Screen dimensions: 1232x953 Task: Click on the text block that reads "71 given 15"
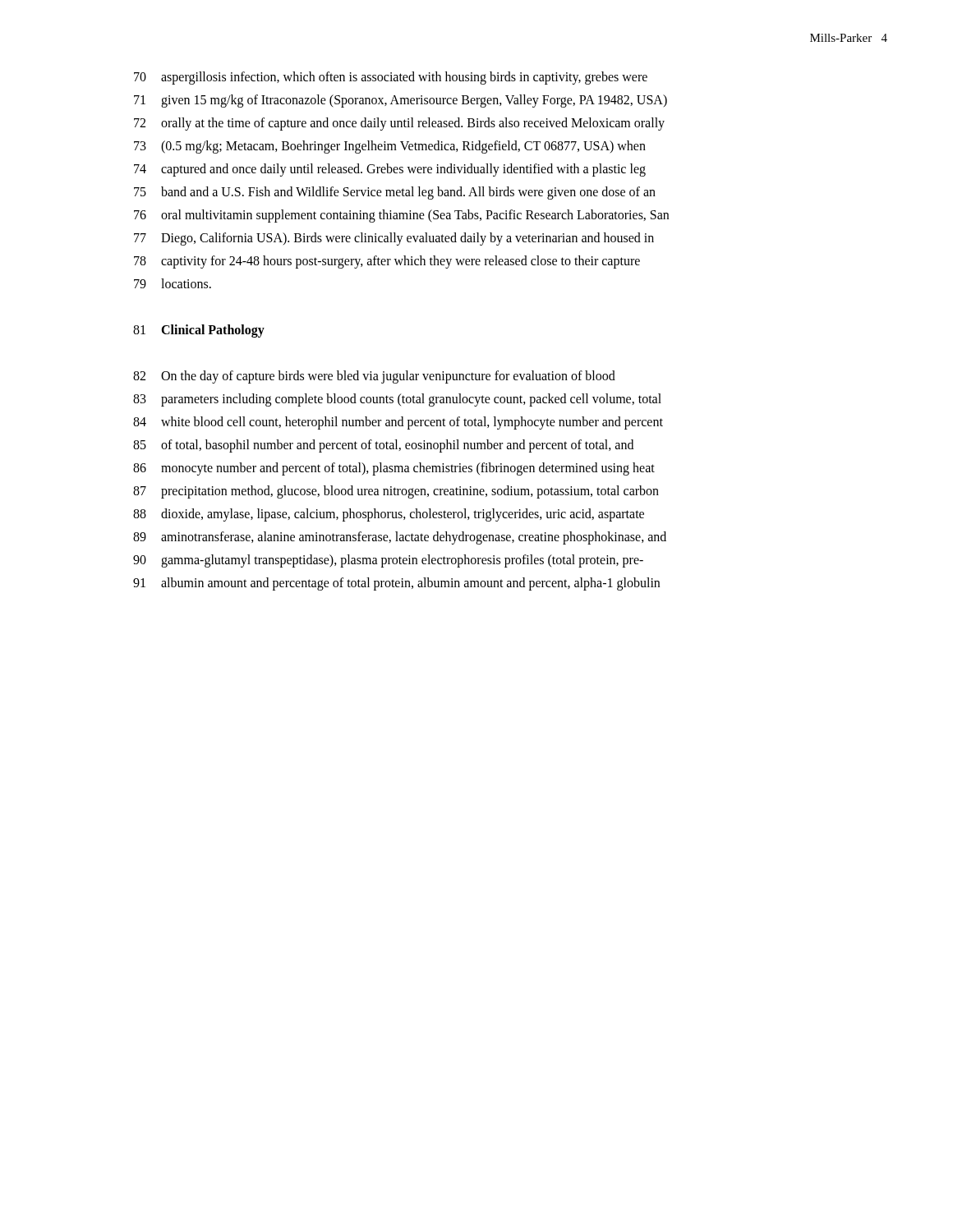497,100
